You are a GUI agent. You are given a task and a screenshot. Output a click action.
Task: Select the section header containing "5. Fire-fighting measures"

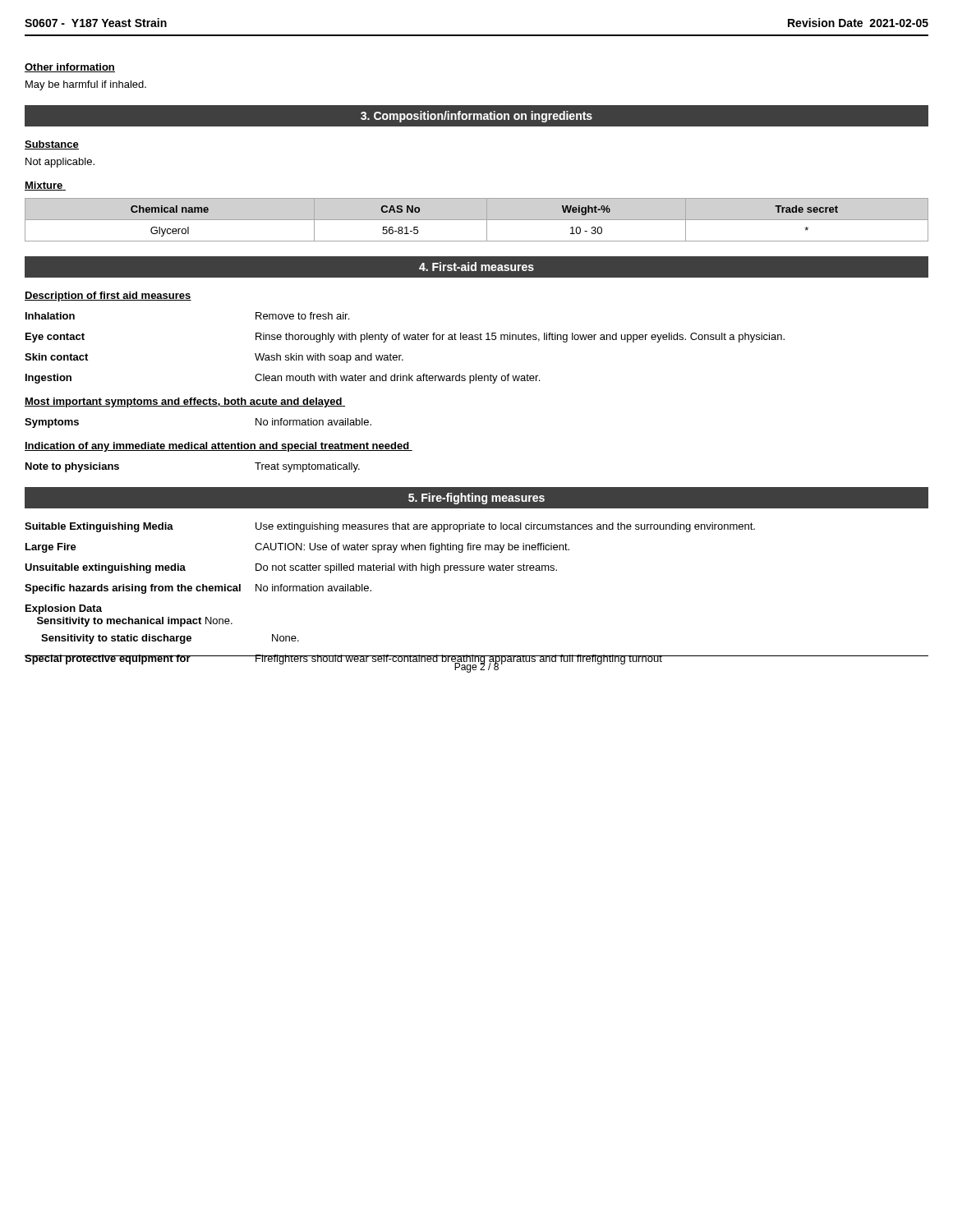coord(476,498)
